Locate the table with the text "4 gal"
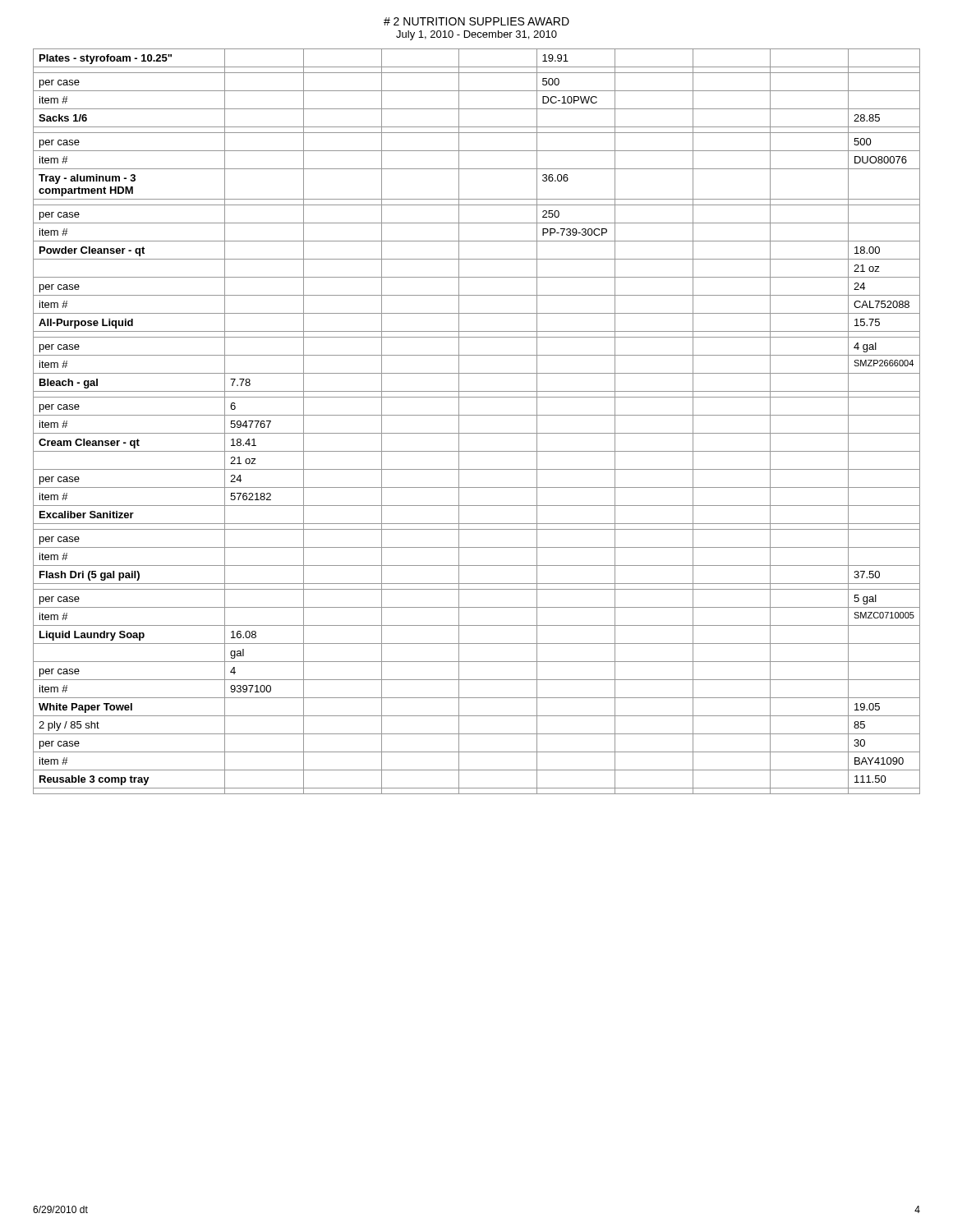 click(476, 421)
